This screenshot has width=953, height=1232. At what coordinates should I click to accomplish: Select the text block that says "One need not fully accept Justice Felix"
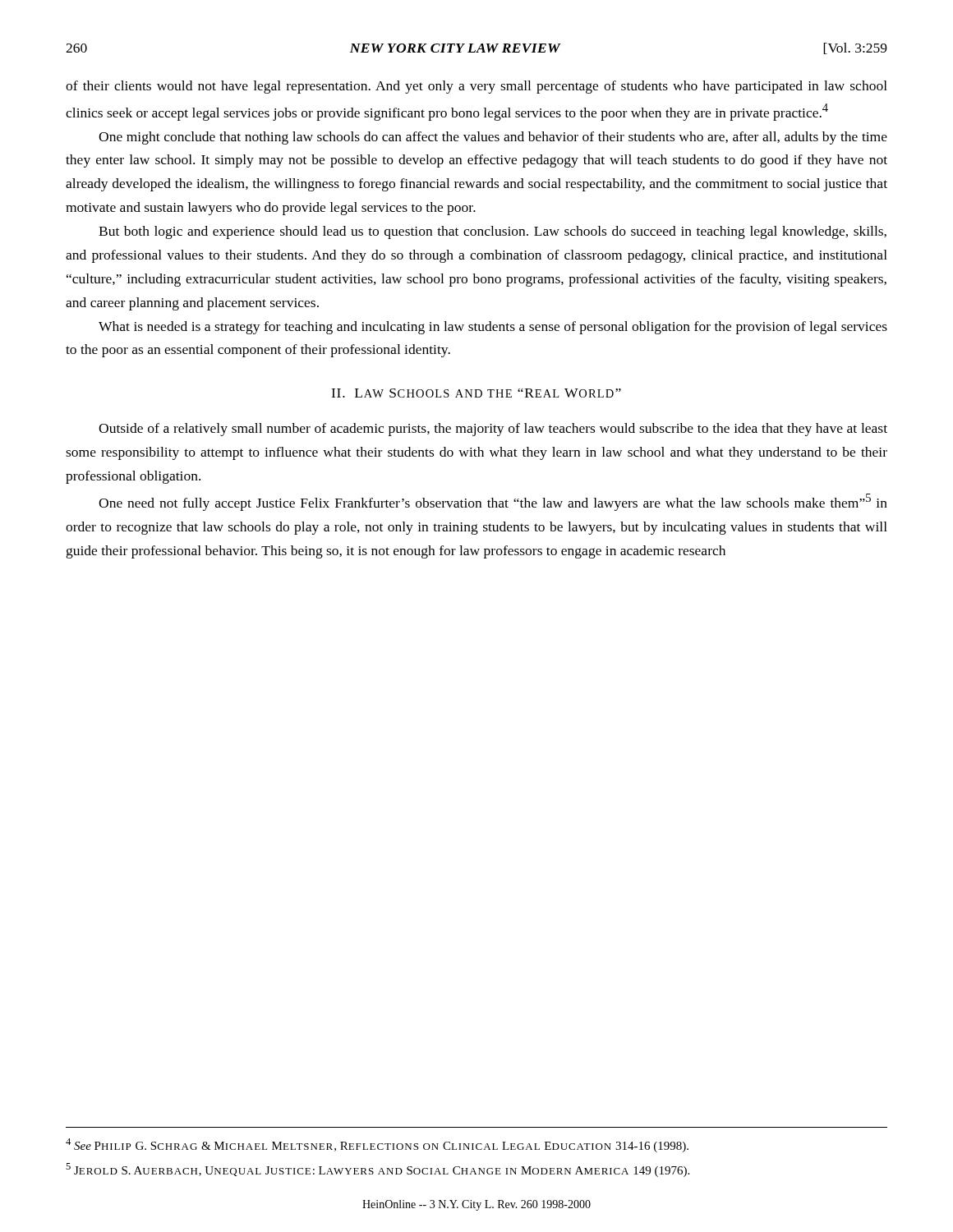[476, 525]
